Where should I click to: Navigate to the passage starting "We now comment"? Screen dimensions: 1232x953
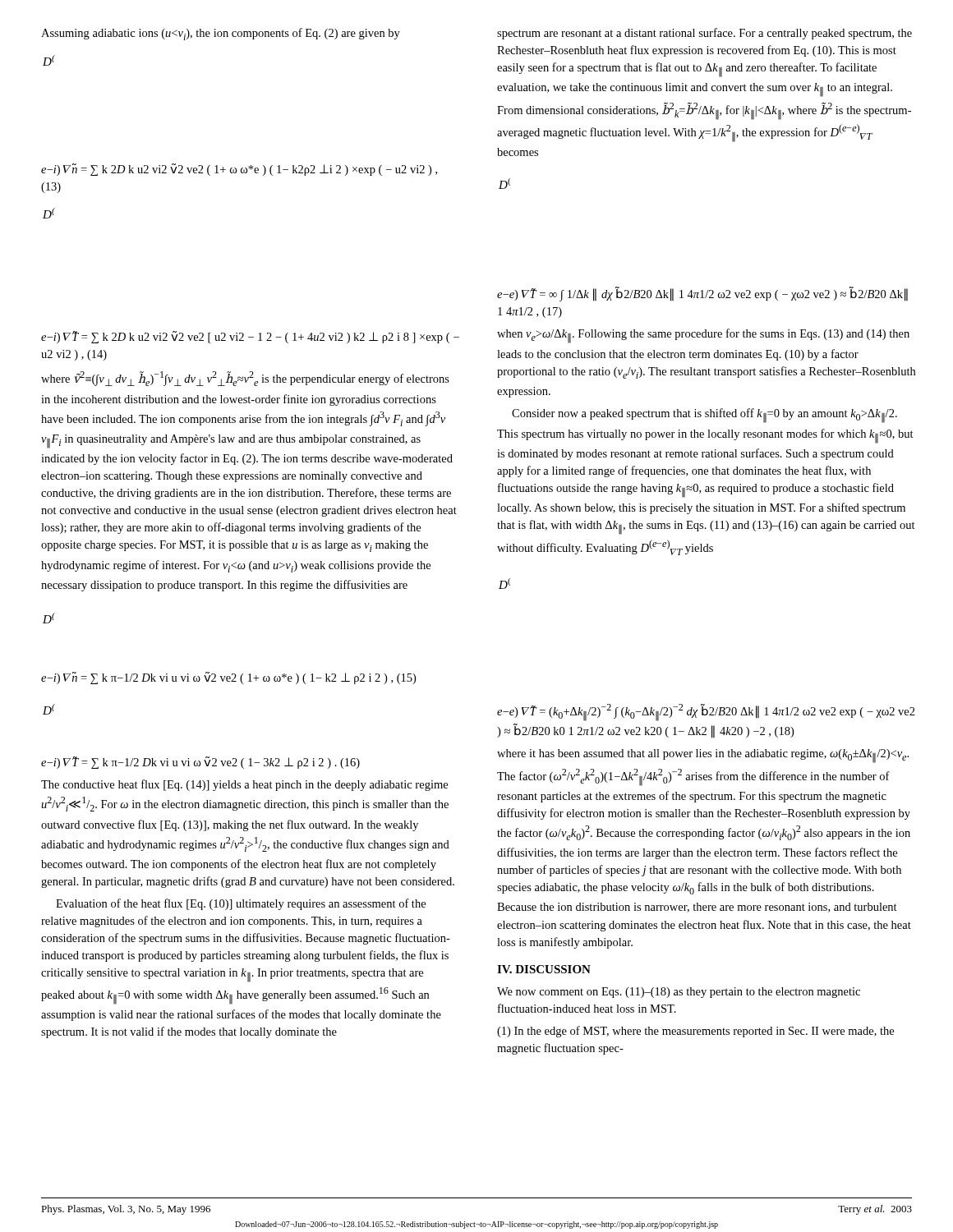click(x=707, y=1001)
